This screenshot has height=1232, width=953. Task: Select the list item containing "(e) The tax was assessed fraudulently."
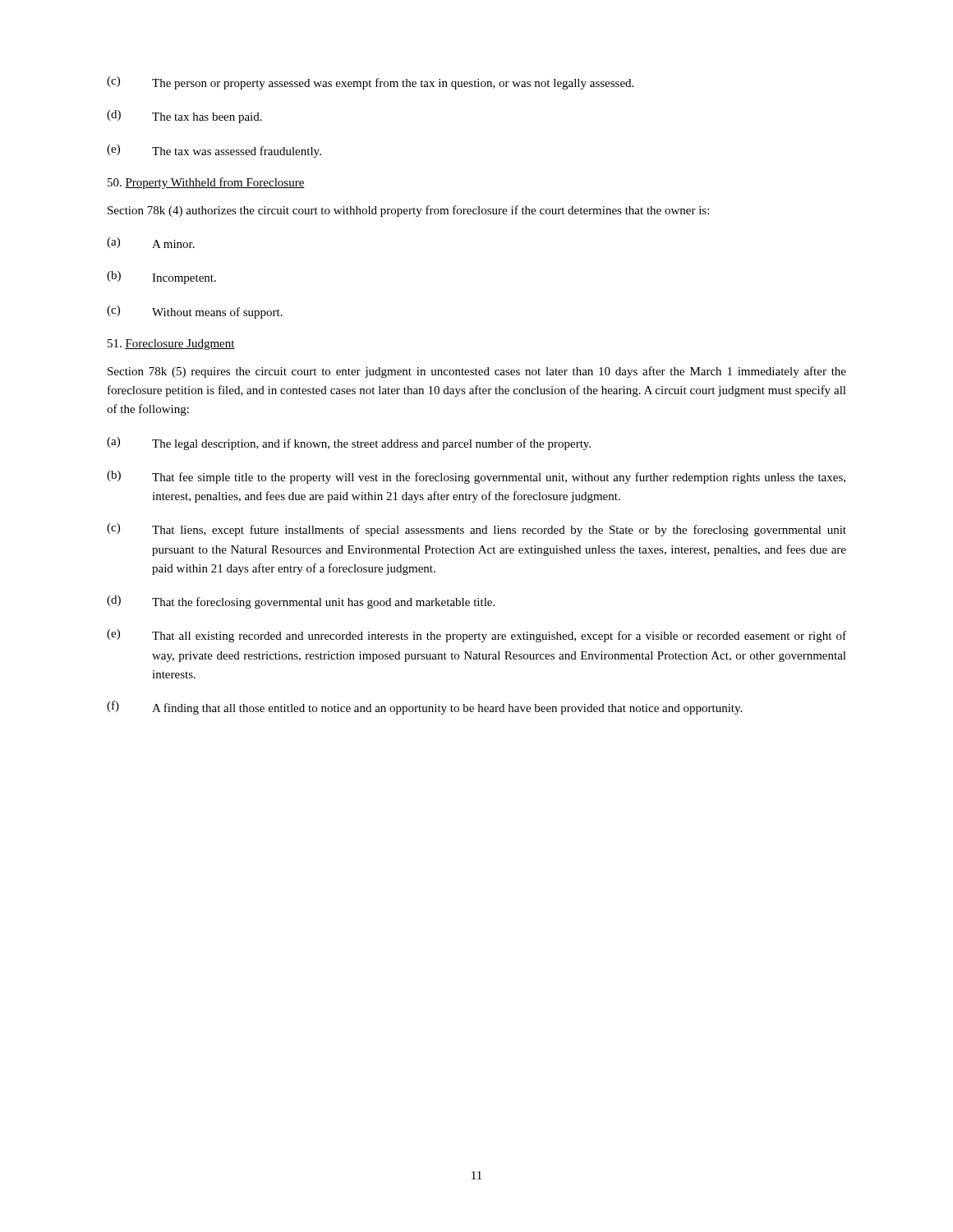(x=214, y=151)
